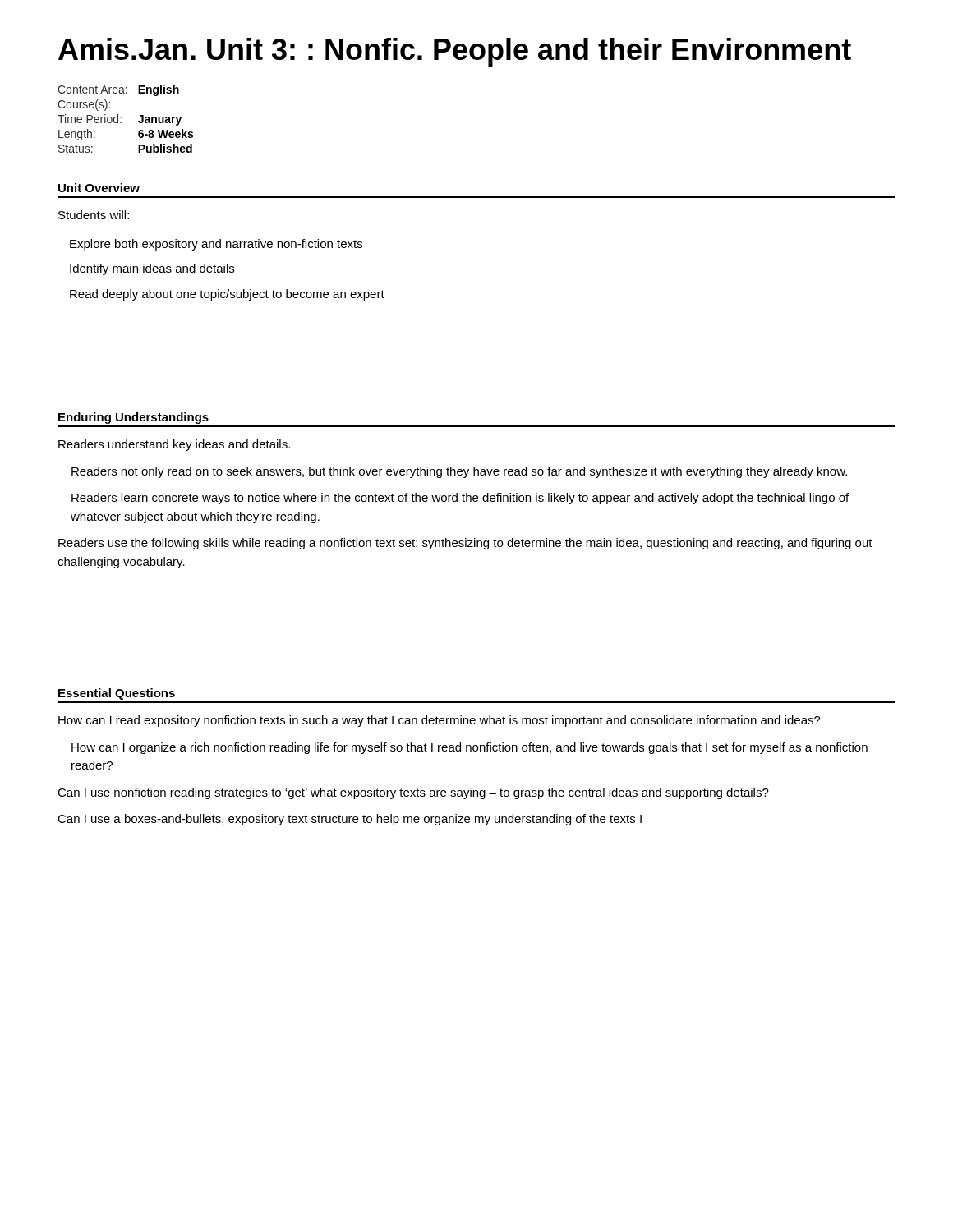Select the block starting "How can I read expository nonfiction texts"
Image resolution: width=953 pixels, height=1232 pixels.
tap(476, 721)
